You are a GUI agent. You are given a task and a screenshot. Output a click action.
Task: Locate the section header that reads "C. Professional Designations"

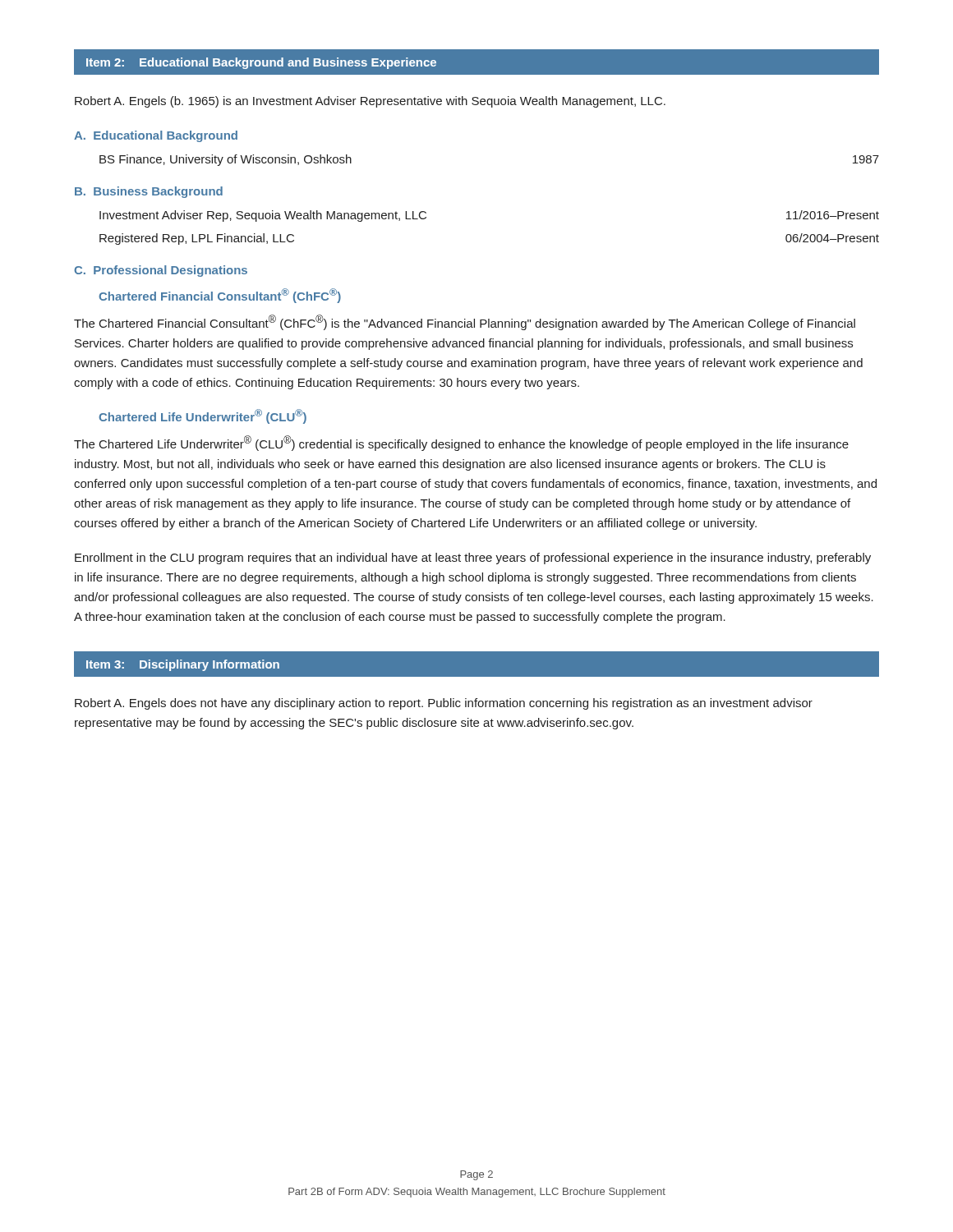pos(161,270)
